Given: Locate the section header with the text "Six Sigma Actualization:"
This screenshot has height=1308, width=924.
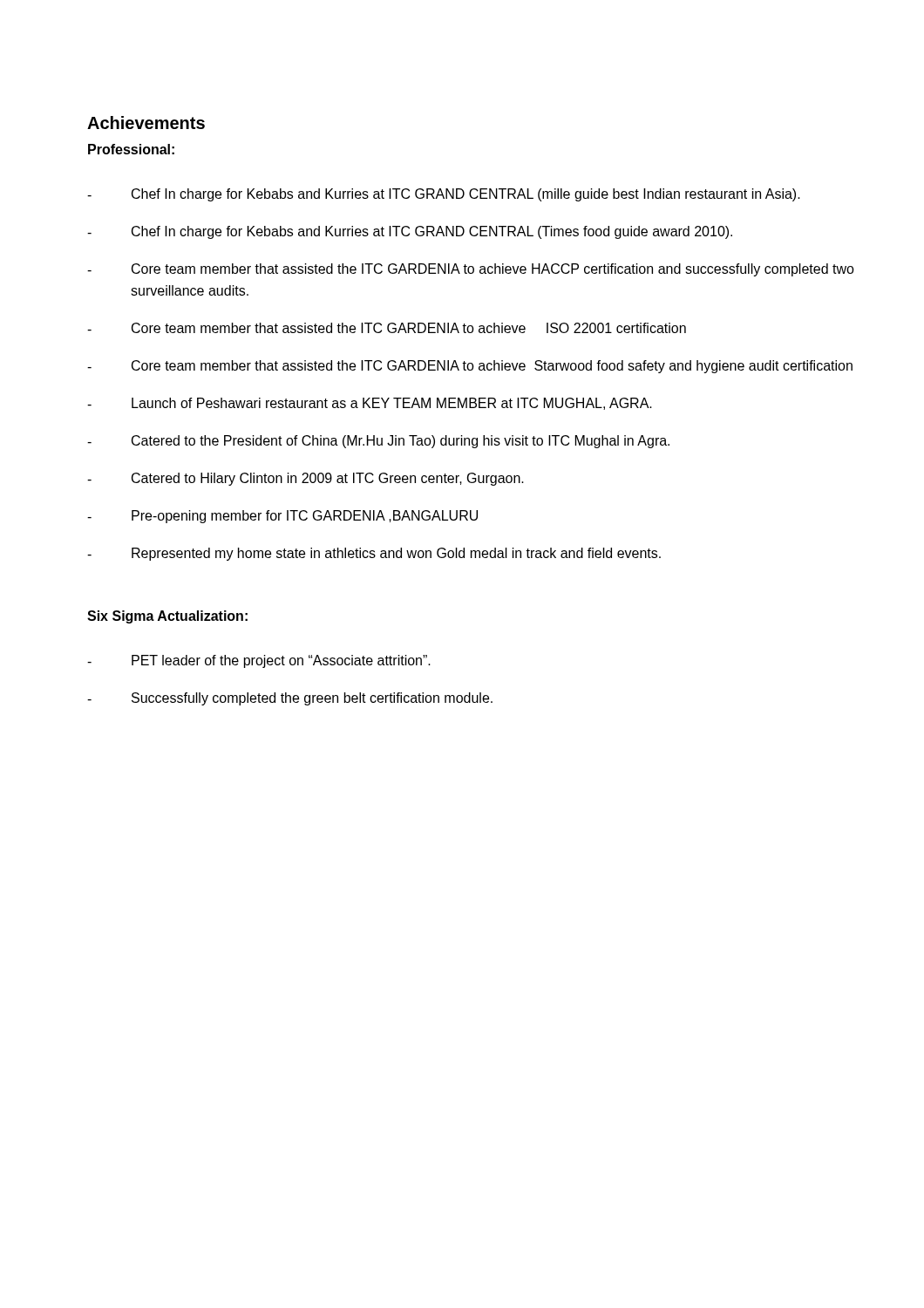Looking at the screenshot, I should tap(168, 616).
